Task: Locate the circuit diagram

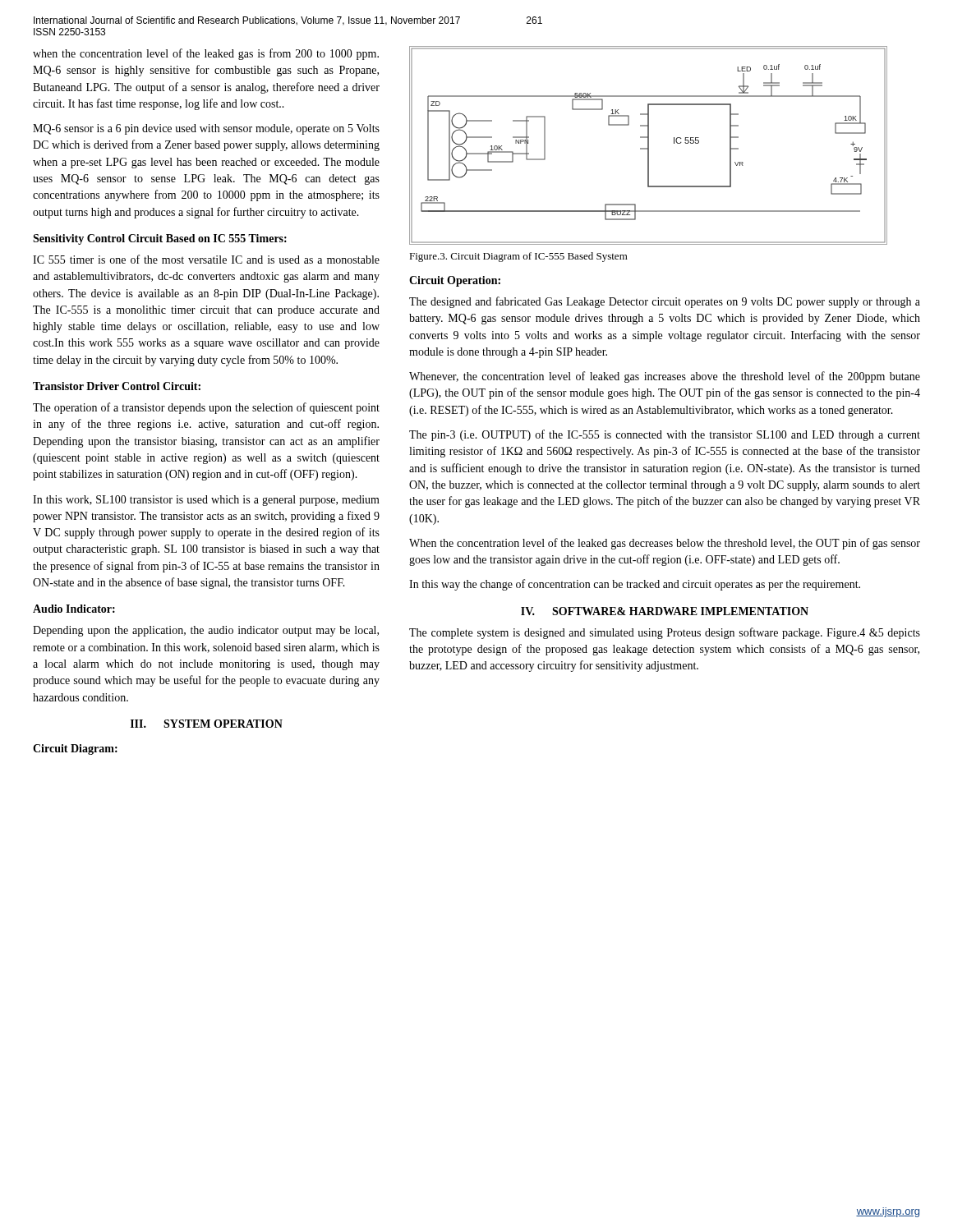Action: click(x=665, y=145)
